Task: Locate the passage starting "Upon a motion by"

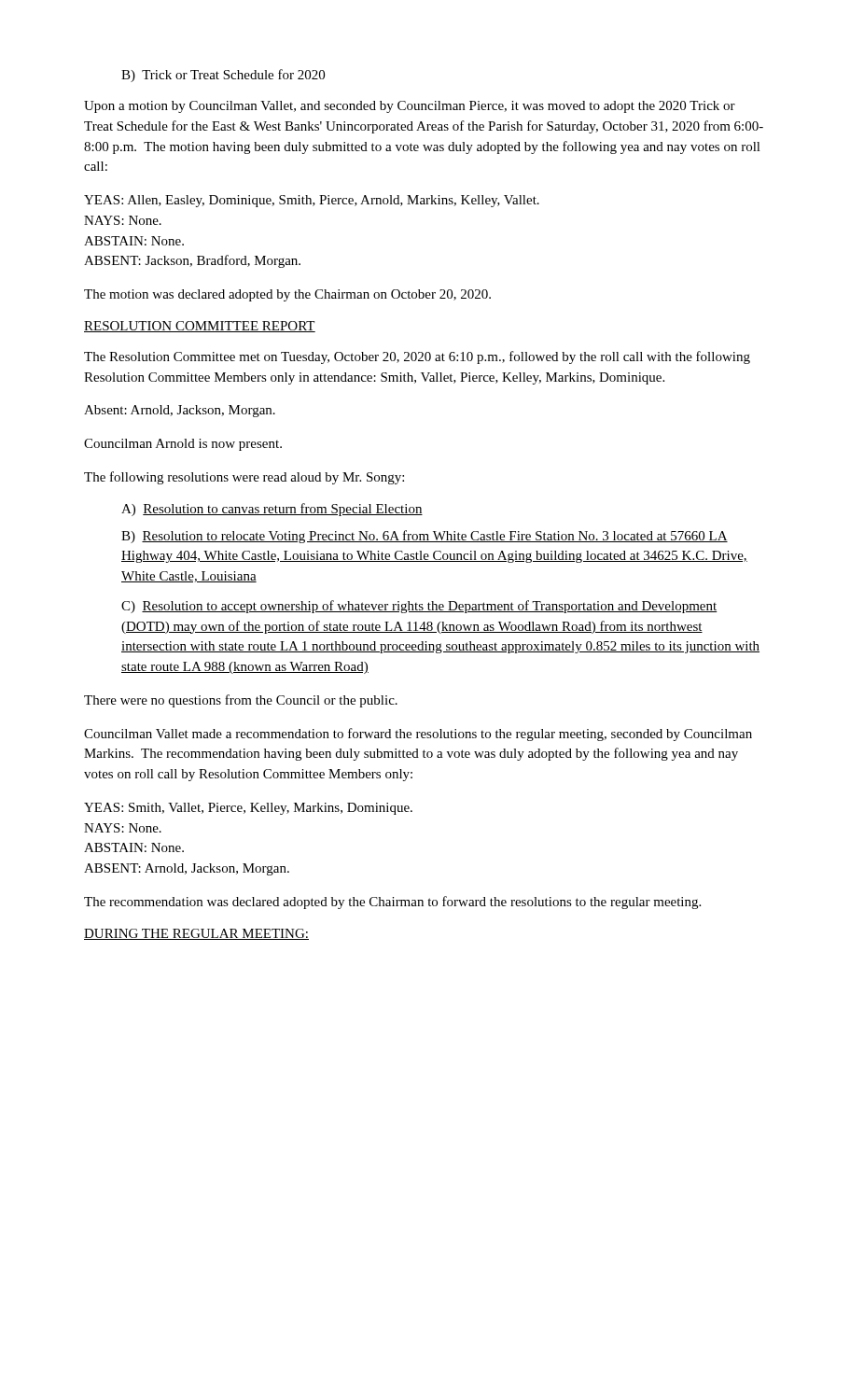Action: pos(425,137)
